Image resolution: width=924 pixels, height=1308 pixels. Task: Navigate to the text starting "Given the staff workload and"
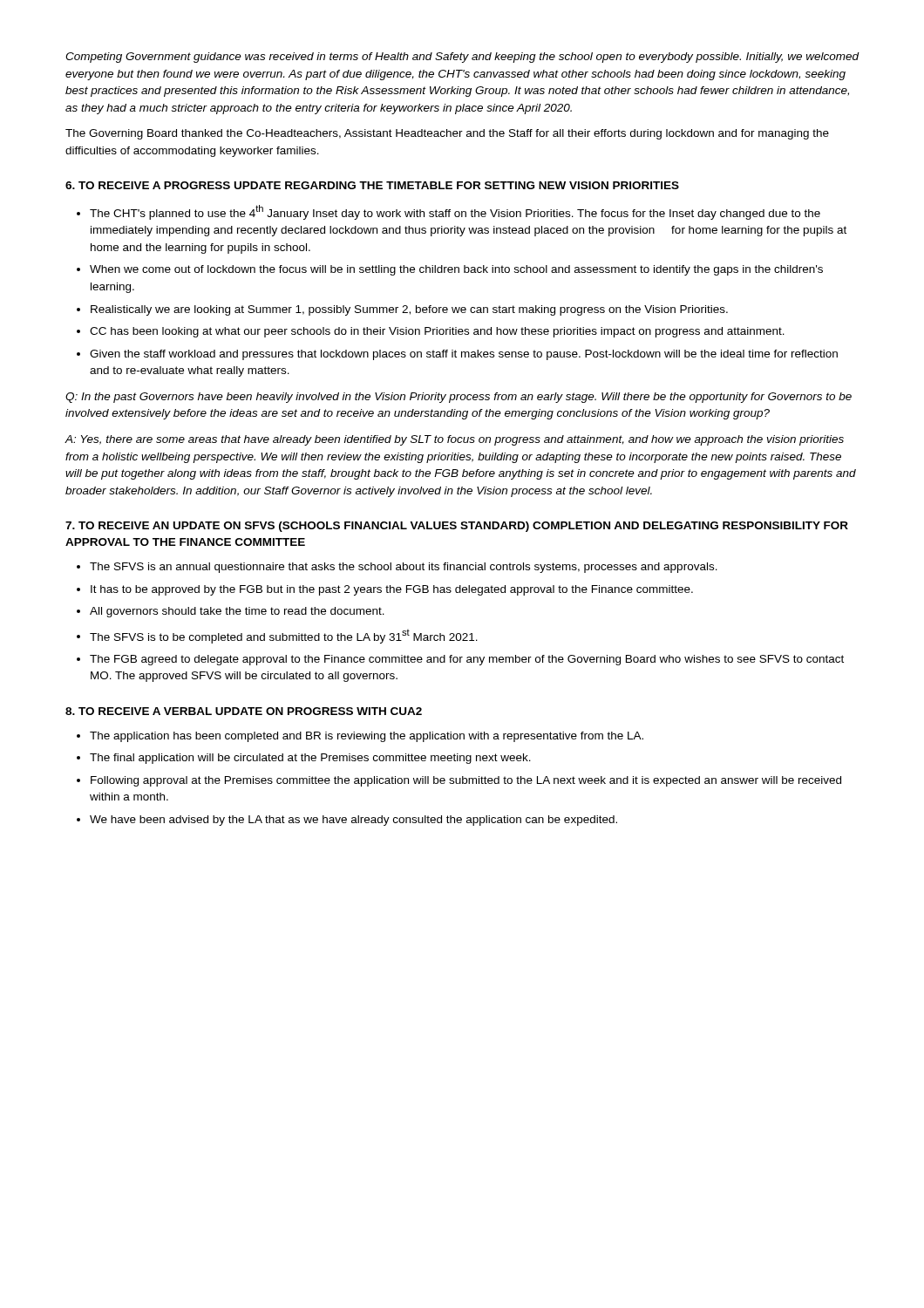[x=462, y=362]
